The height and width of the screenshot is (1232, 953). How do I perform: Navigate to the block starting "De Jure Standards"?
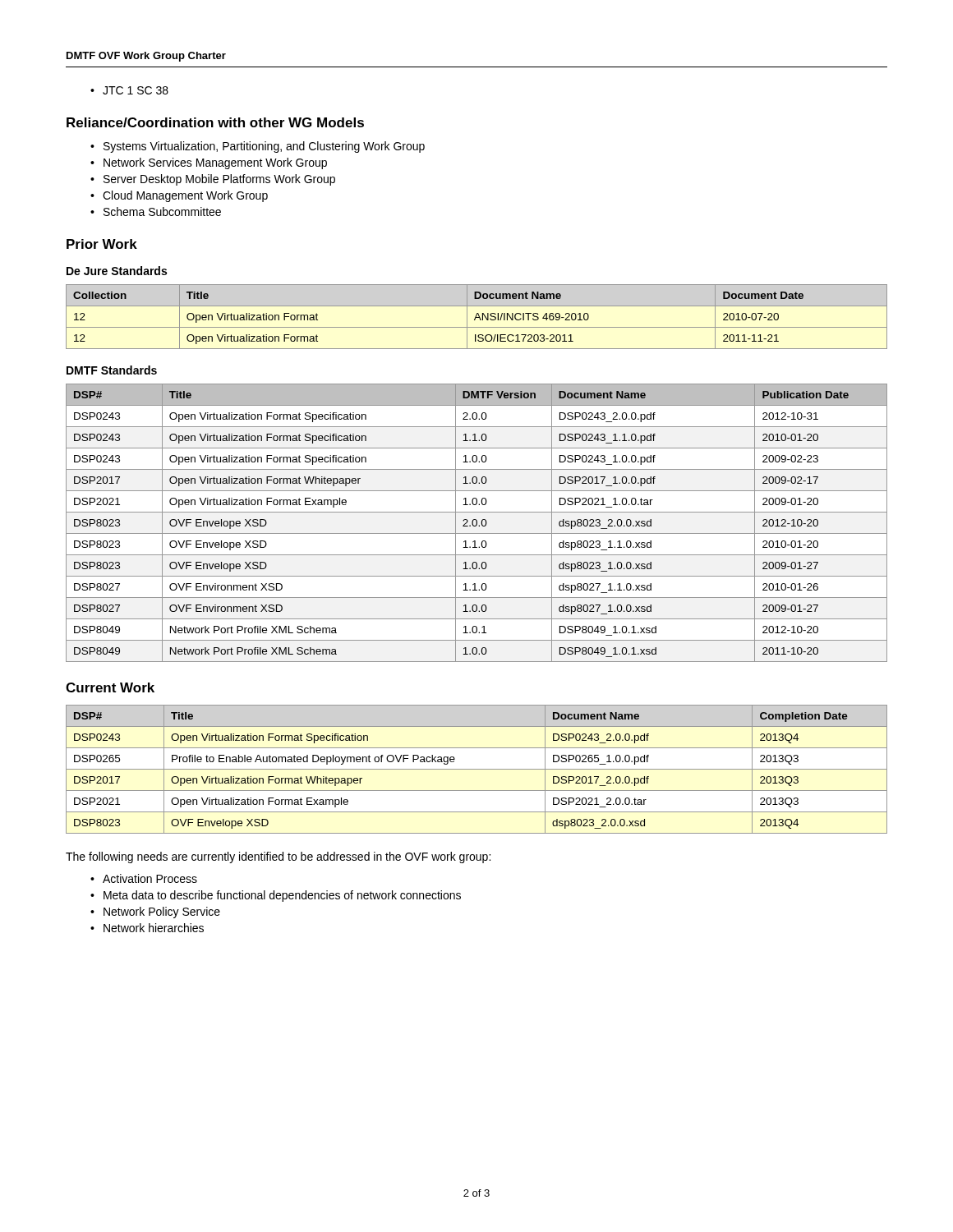(x=117, y=271)
